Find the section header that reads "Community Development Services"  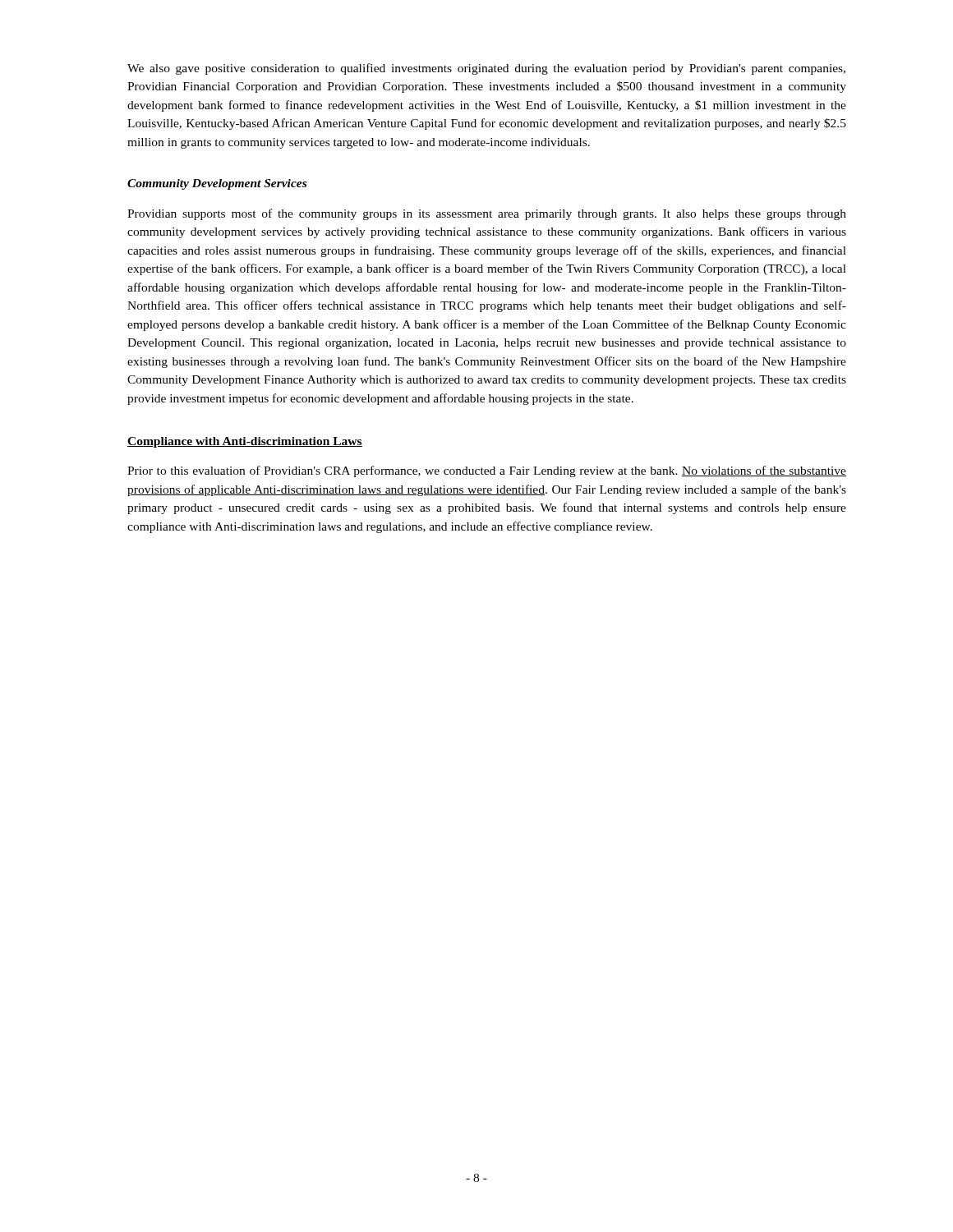[217, 183]
